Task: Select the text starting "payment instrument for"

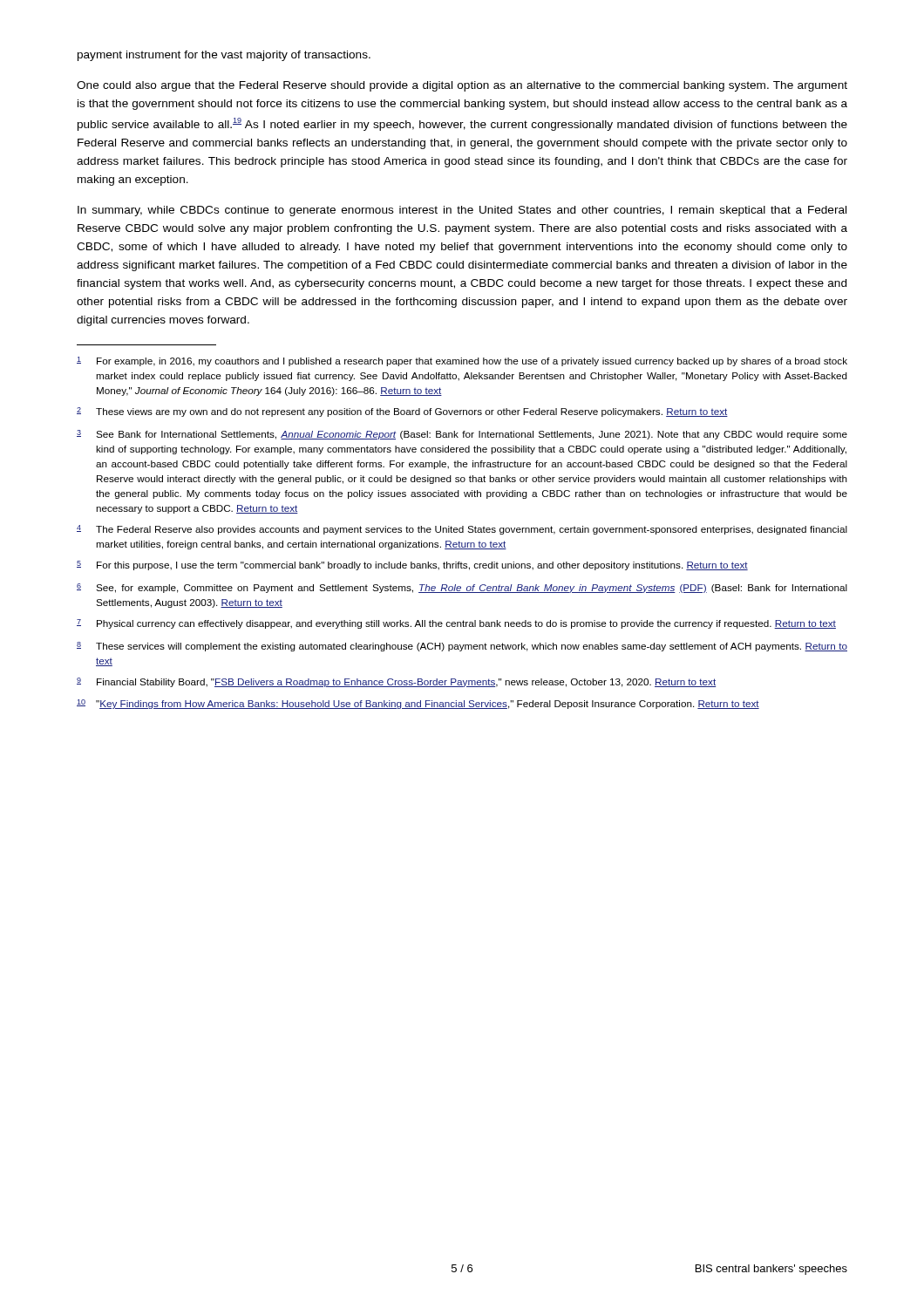Action: pyautogui.click(x=224, y=55)
